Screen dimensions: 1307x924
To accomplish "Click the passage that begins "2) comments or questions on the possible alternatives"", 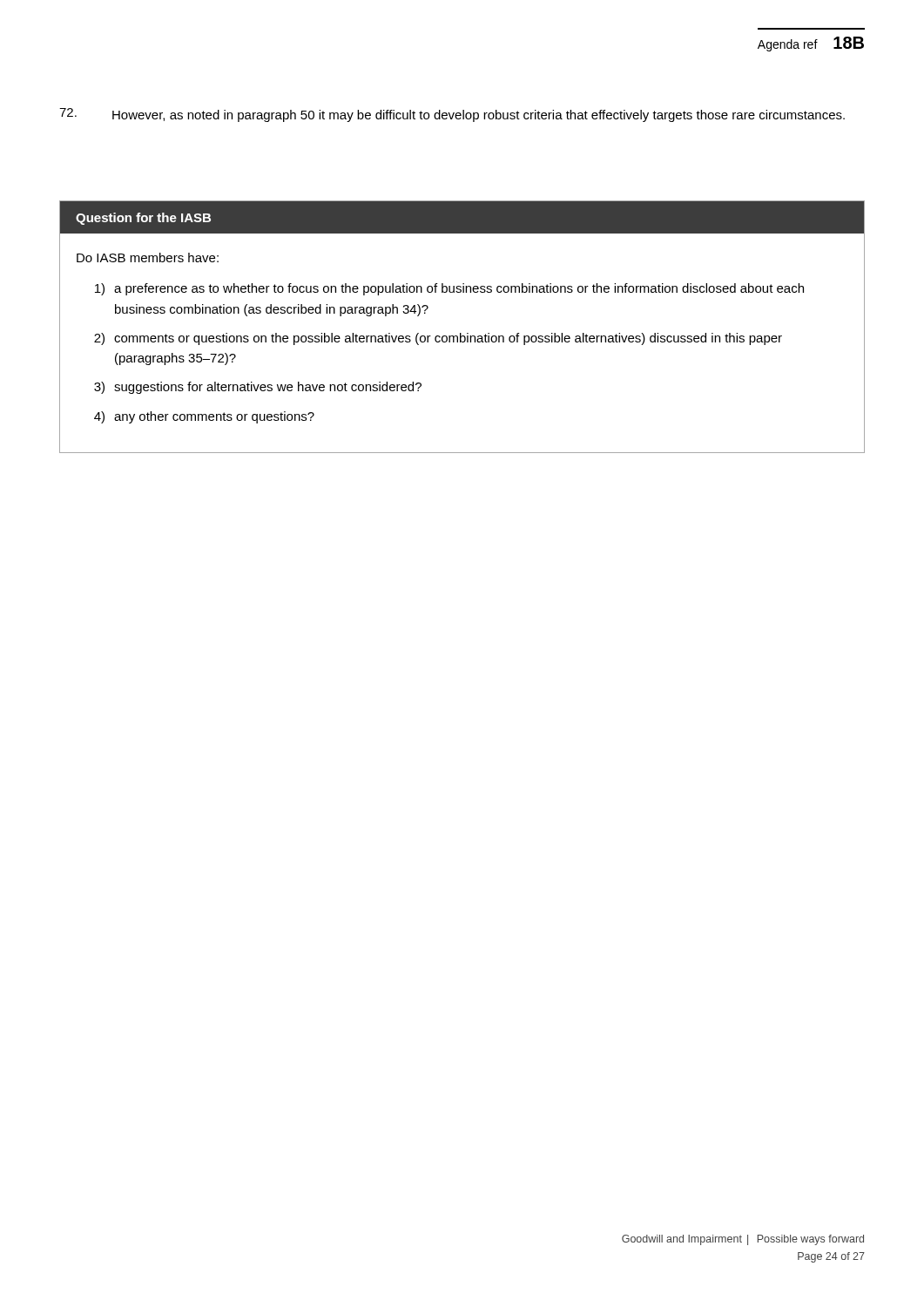I will click(462, 348).
